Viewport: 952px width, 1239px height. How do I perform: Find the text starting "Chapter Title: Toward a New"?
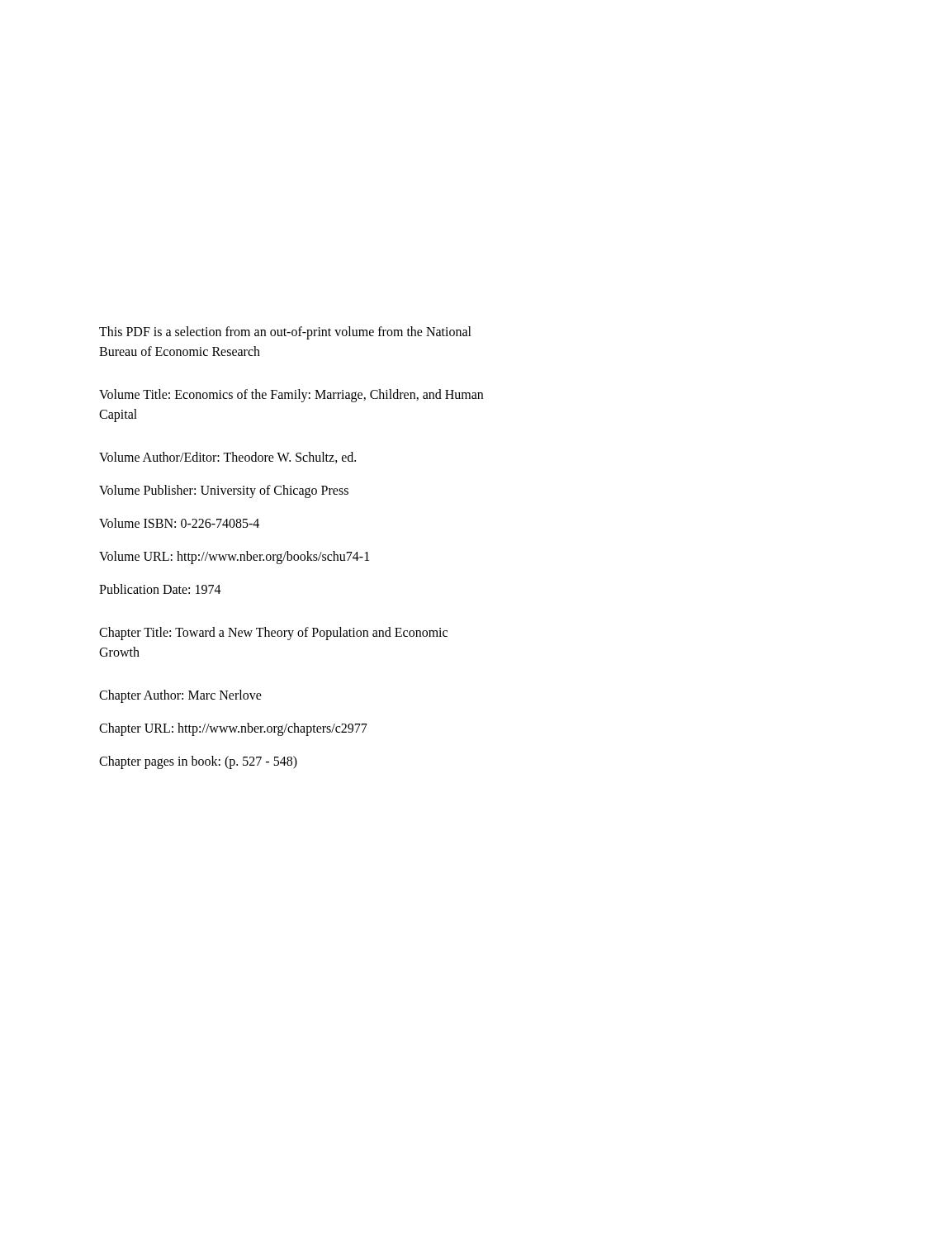[x=274, y=642]
